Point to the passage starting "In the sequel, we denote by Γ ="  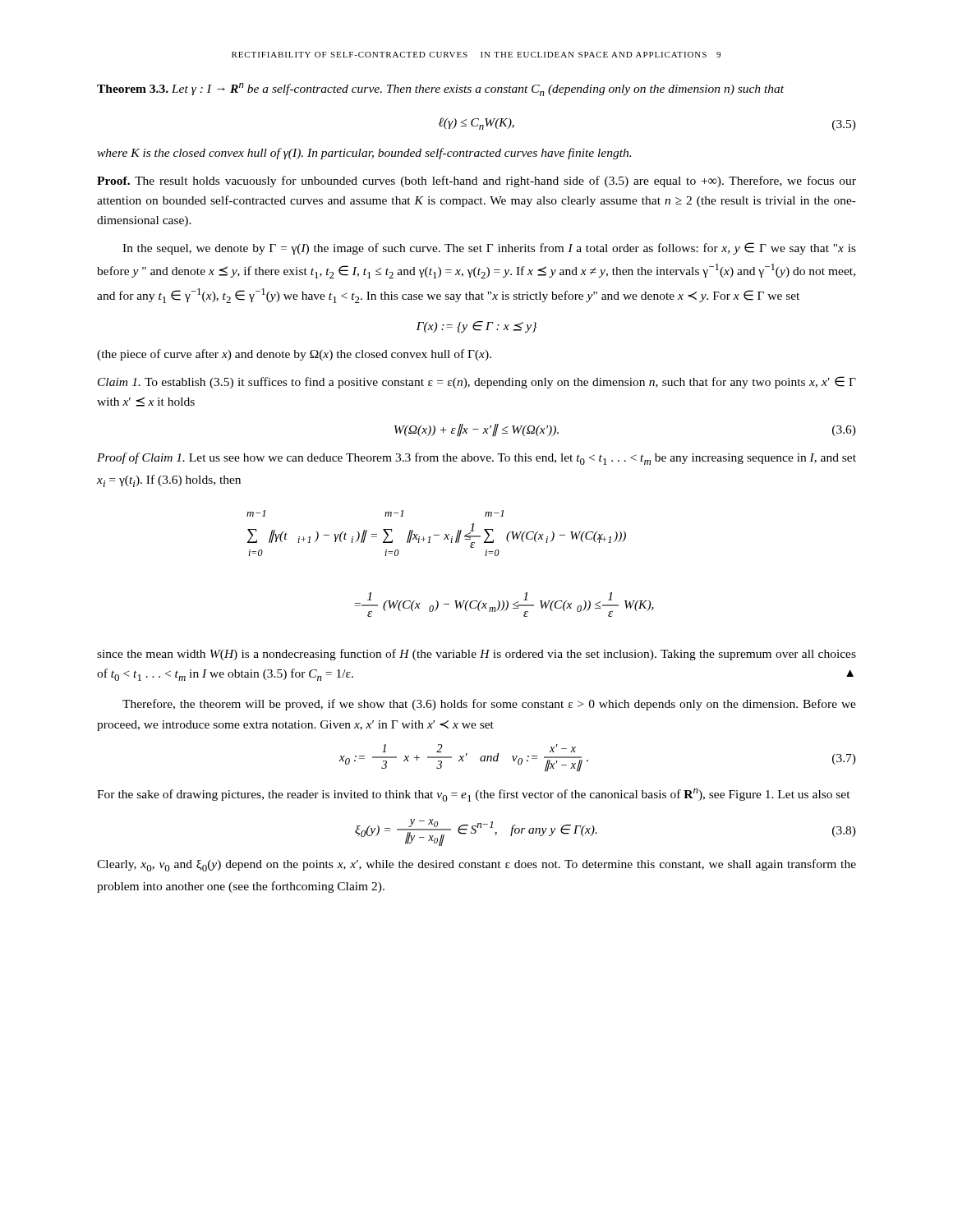476,273
